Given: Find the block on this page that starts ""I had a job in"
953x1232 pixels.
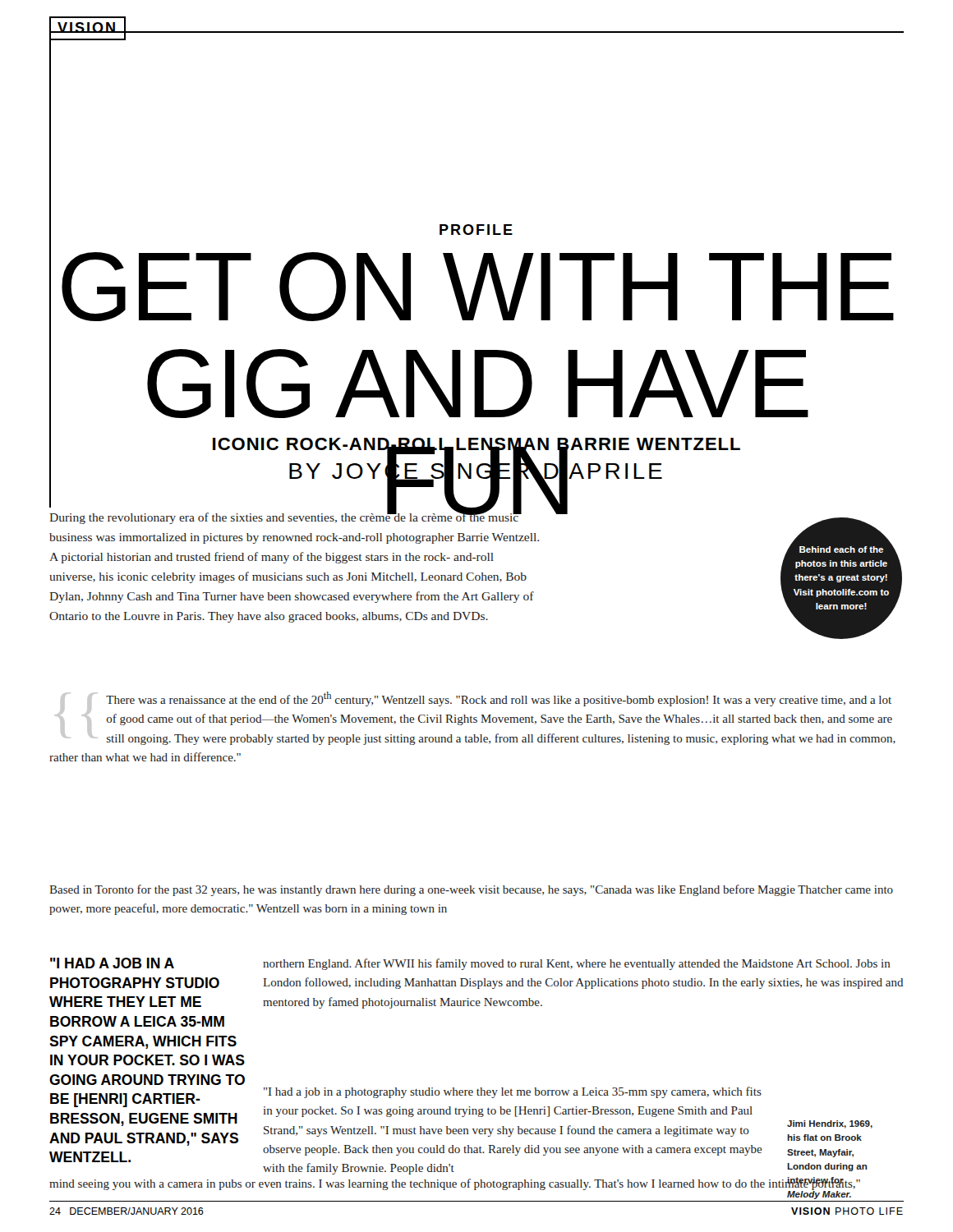Looking at the screenshot, I should click(513, 1130).
